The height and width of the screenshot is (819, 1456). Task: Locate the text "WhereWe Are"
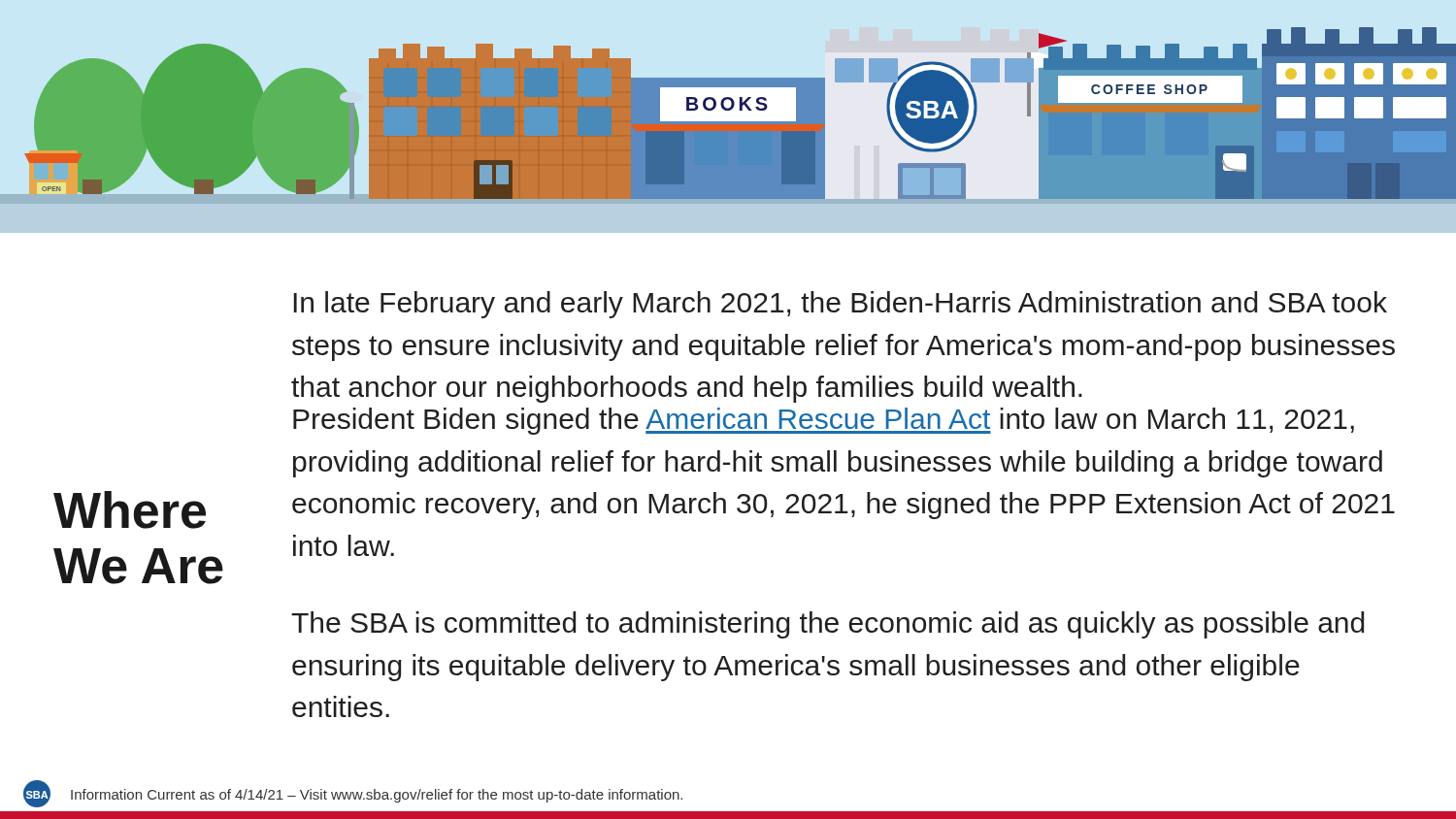click(155, 538)
